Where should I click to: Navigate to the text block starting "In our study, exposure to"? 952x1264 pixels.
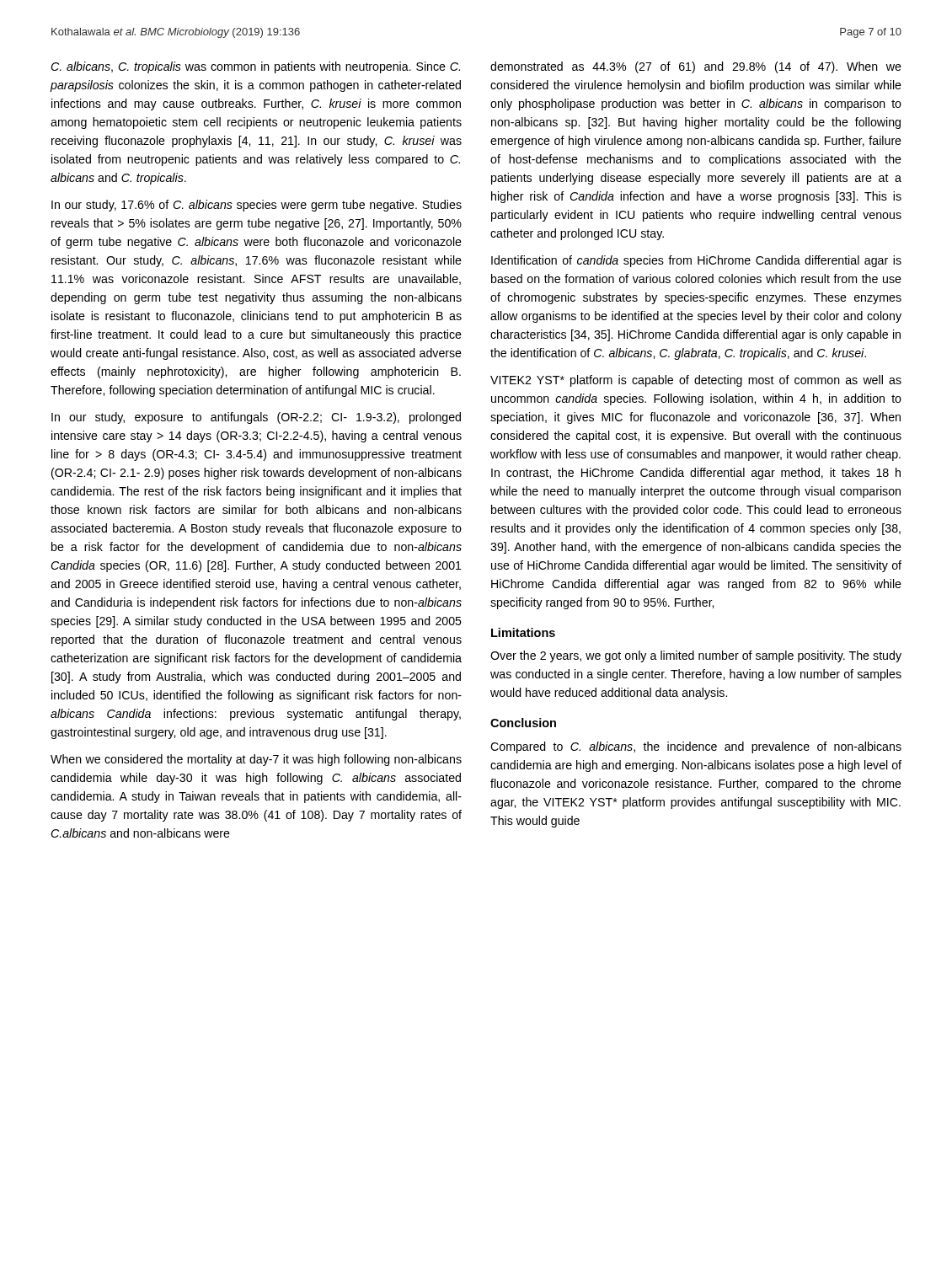(x=256, y=575)
